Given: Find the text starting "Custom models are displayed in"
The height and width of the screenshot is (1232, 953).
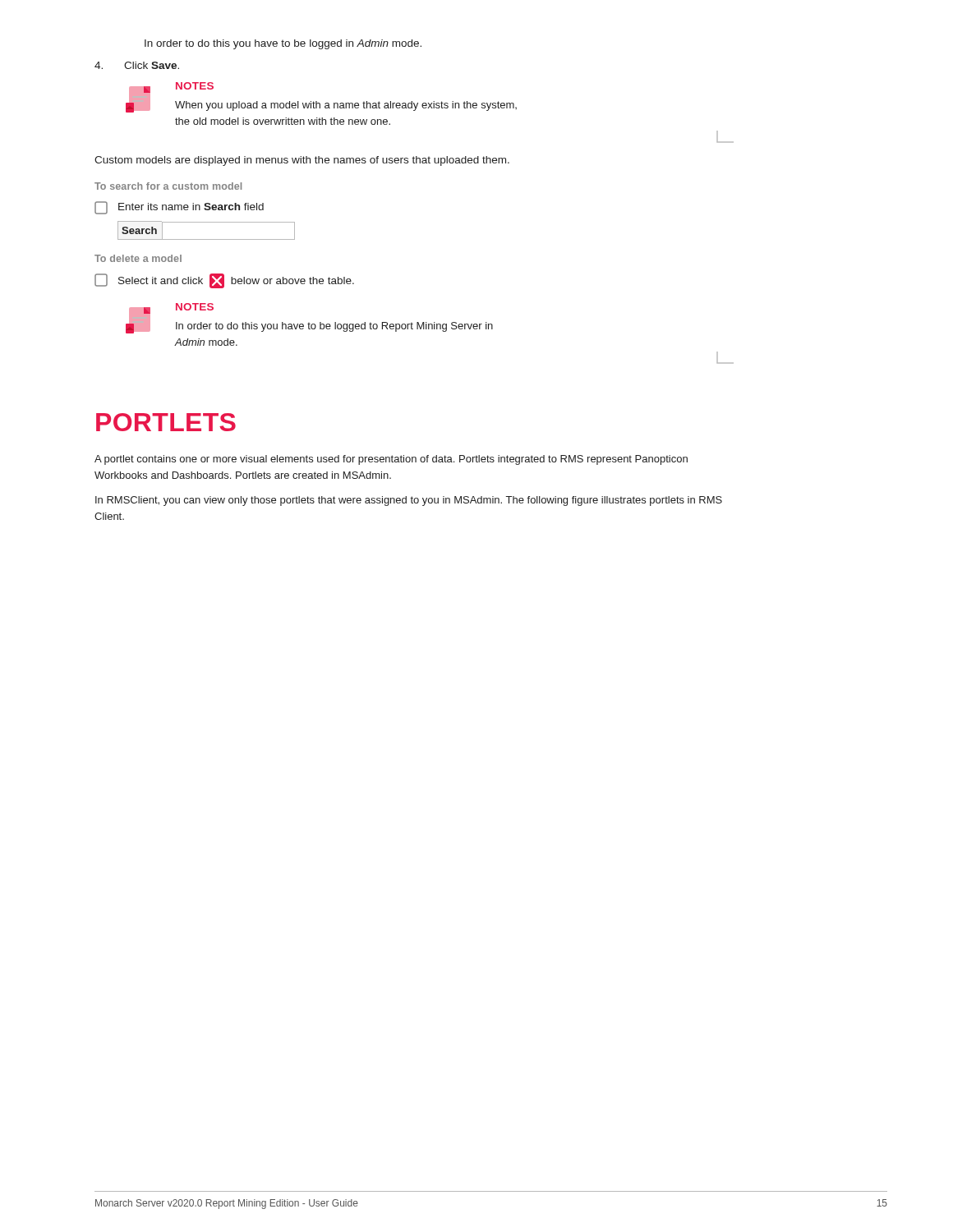Looking at the screenshot, I should pyautogui.click(x=302, y=160).
